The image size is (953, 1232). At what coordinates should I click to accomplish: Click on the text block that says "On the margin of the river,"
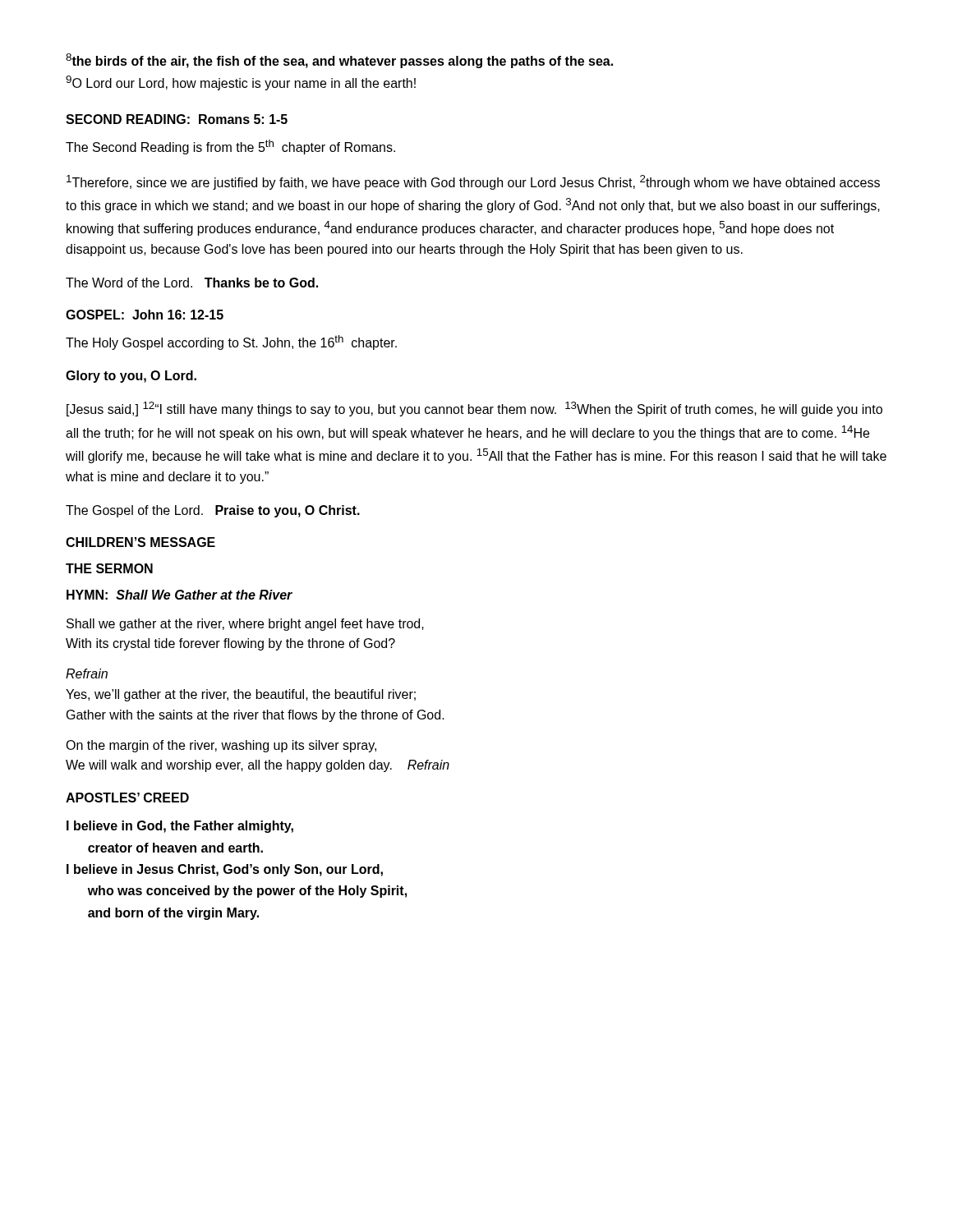point(258,755)
